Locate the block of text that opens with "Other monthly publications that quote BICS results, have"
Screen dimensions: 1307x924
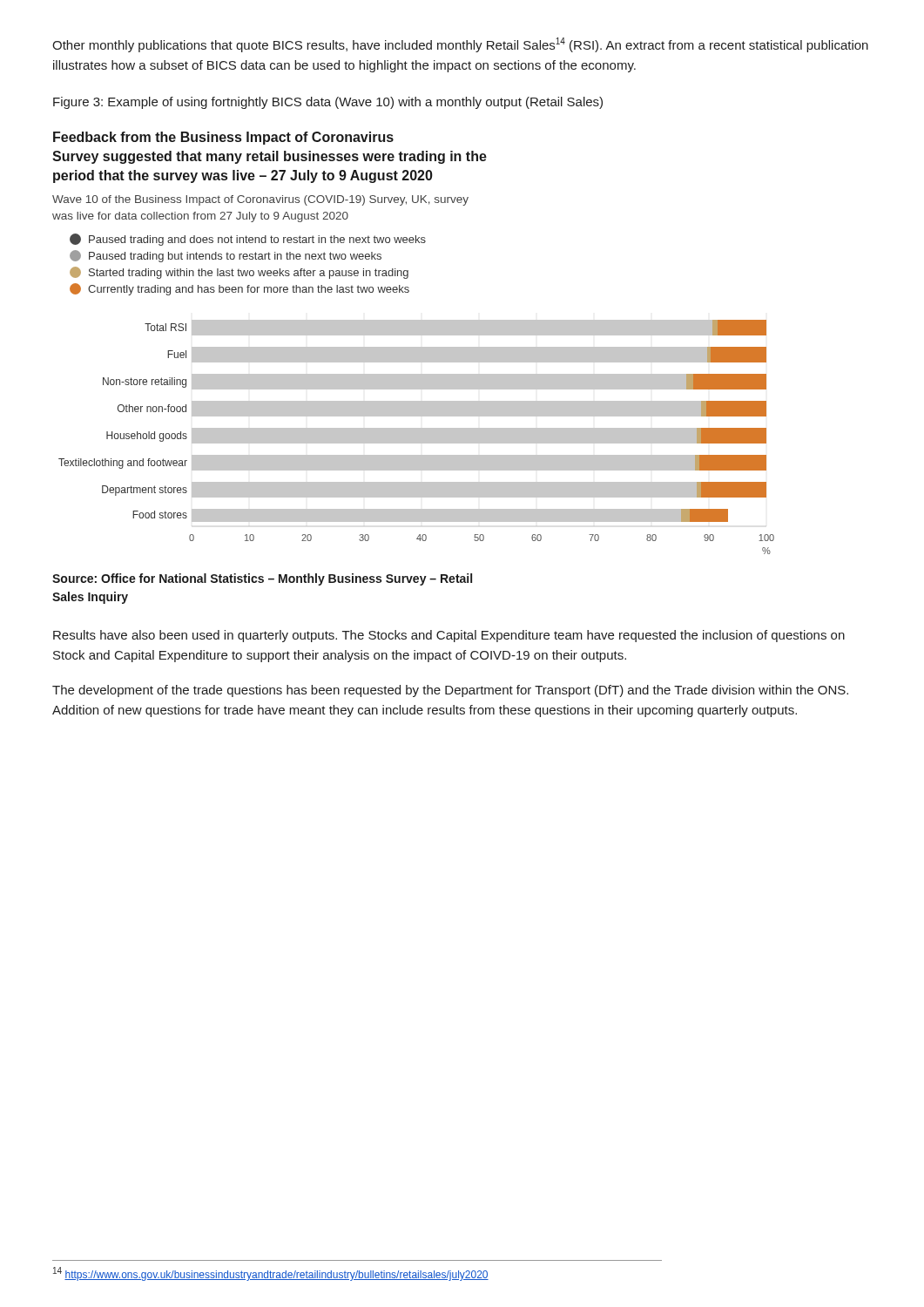coord(460,54)
